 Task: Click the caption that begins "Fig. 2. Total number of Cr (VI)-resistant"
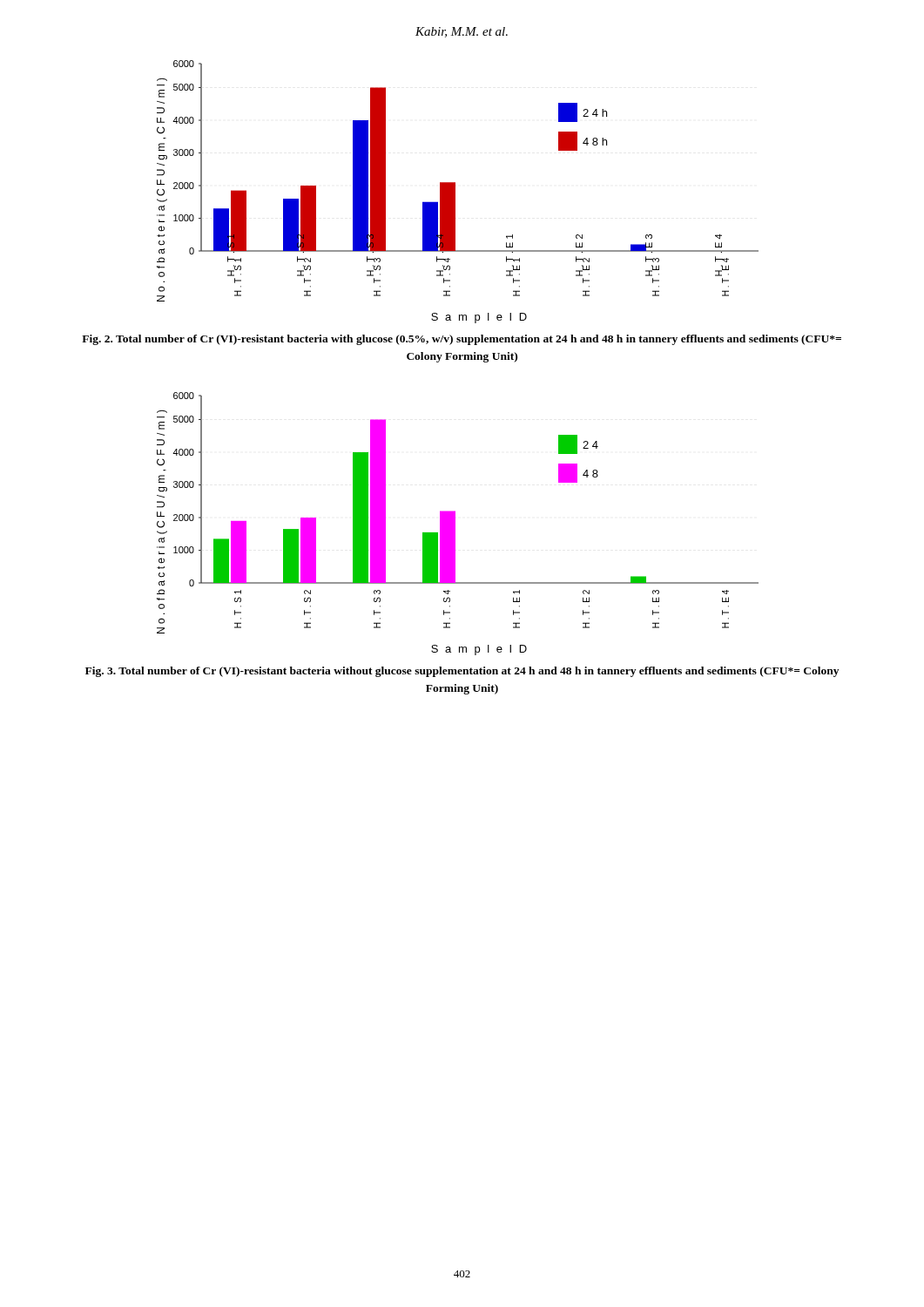coord(462,347)
